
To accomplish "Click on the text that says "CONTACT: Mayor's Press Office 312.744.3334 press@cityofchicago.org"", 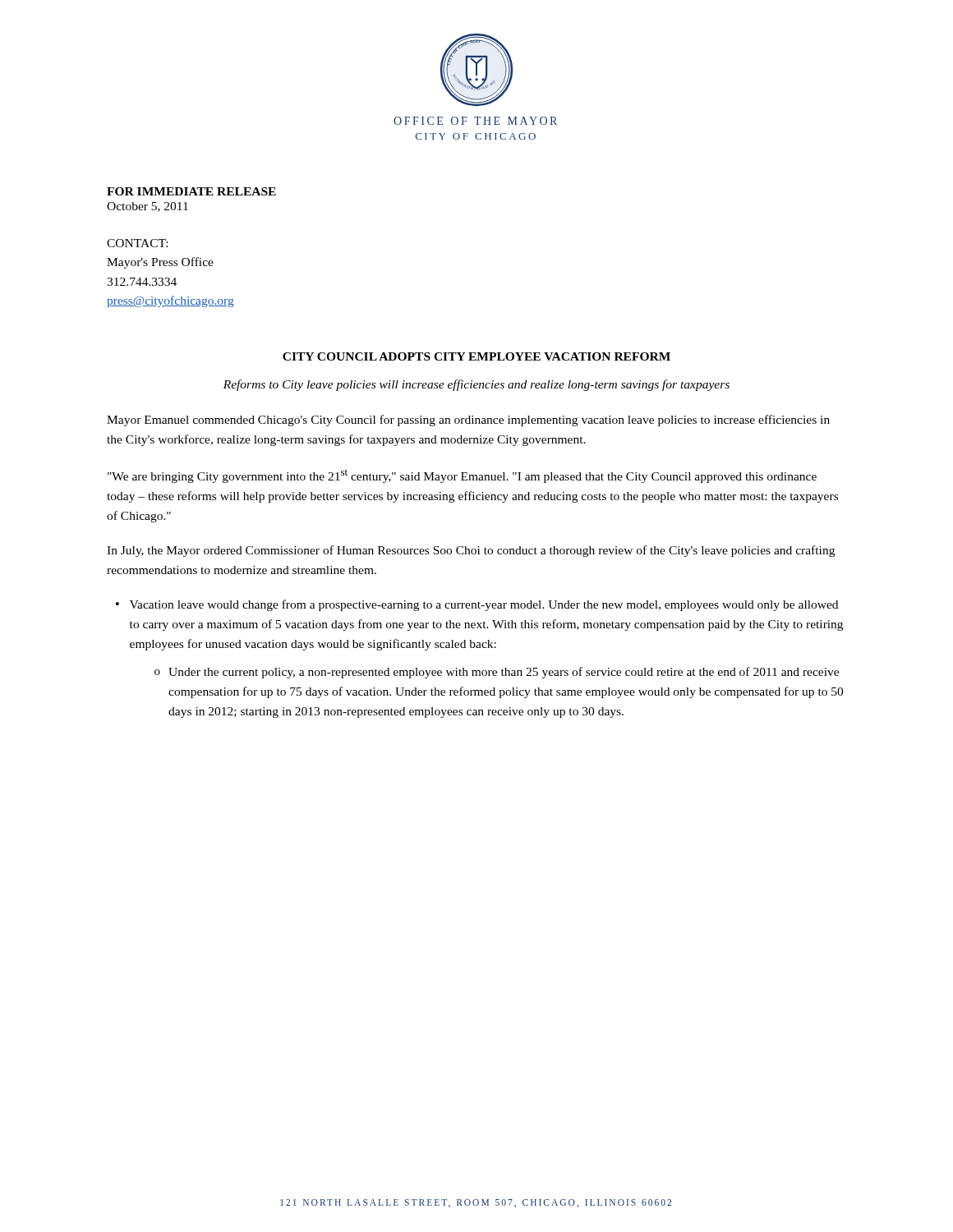I will tap(137, 243).
